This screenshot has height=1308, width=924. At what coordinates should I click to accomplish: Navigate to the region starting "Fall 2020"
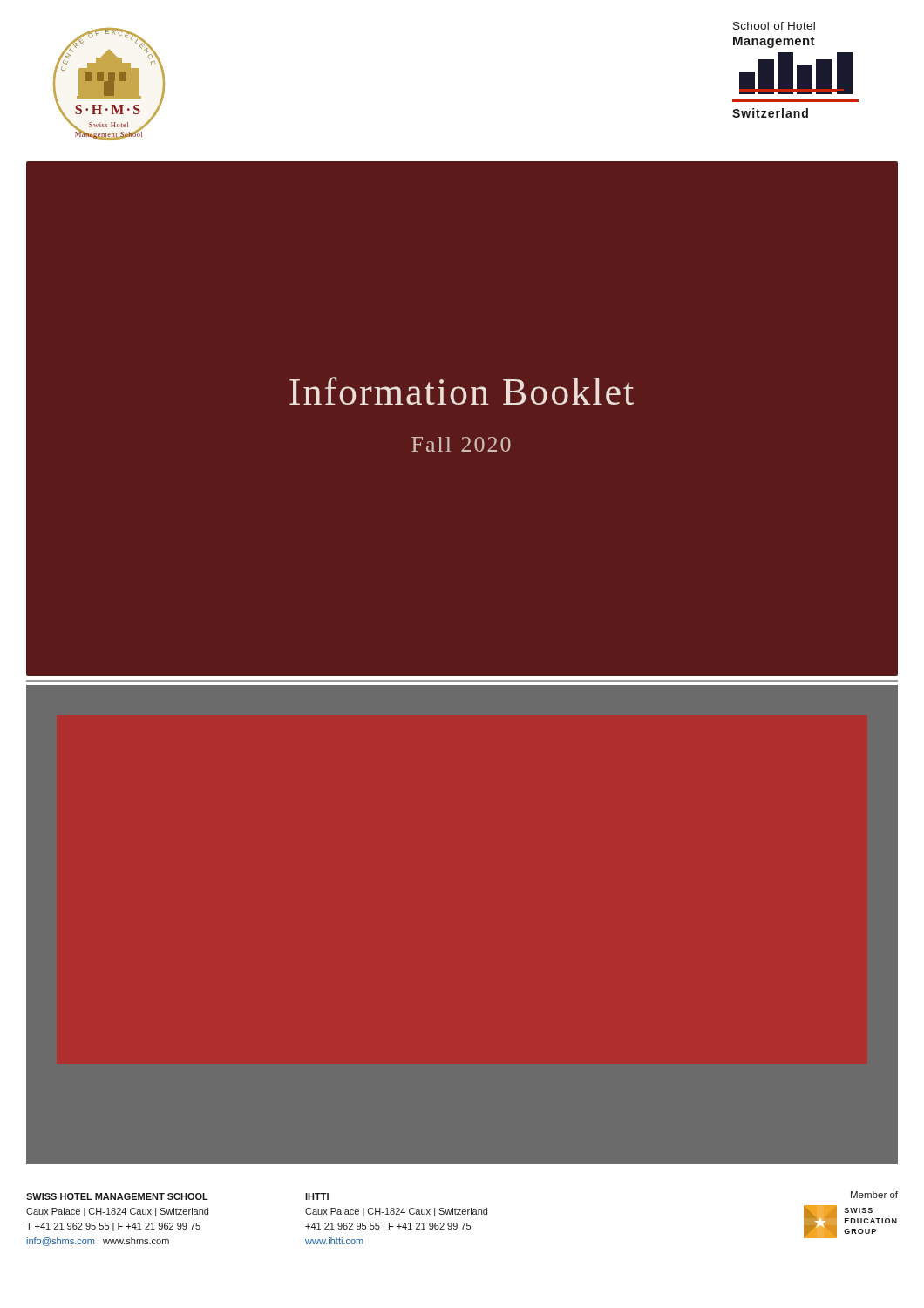point(462,445)
